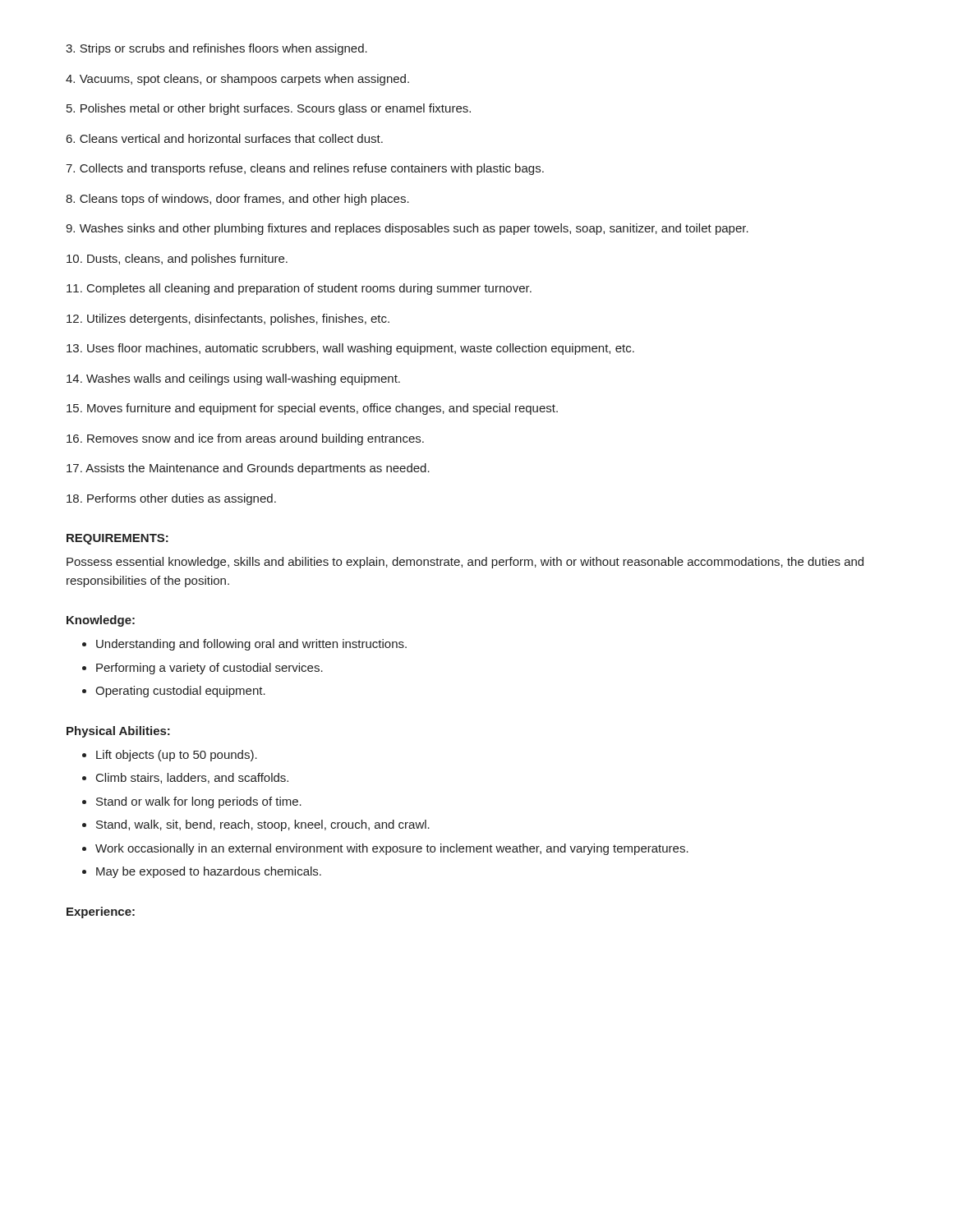The image size is (953, 1232).
Task: Select the passage starting "4. Vacuums, spot cleans, or"
Action: coord(238,78)
